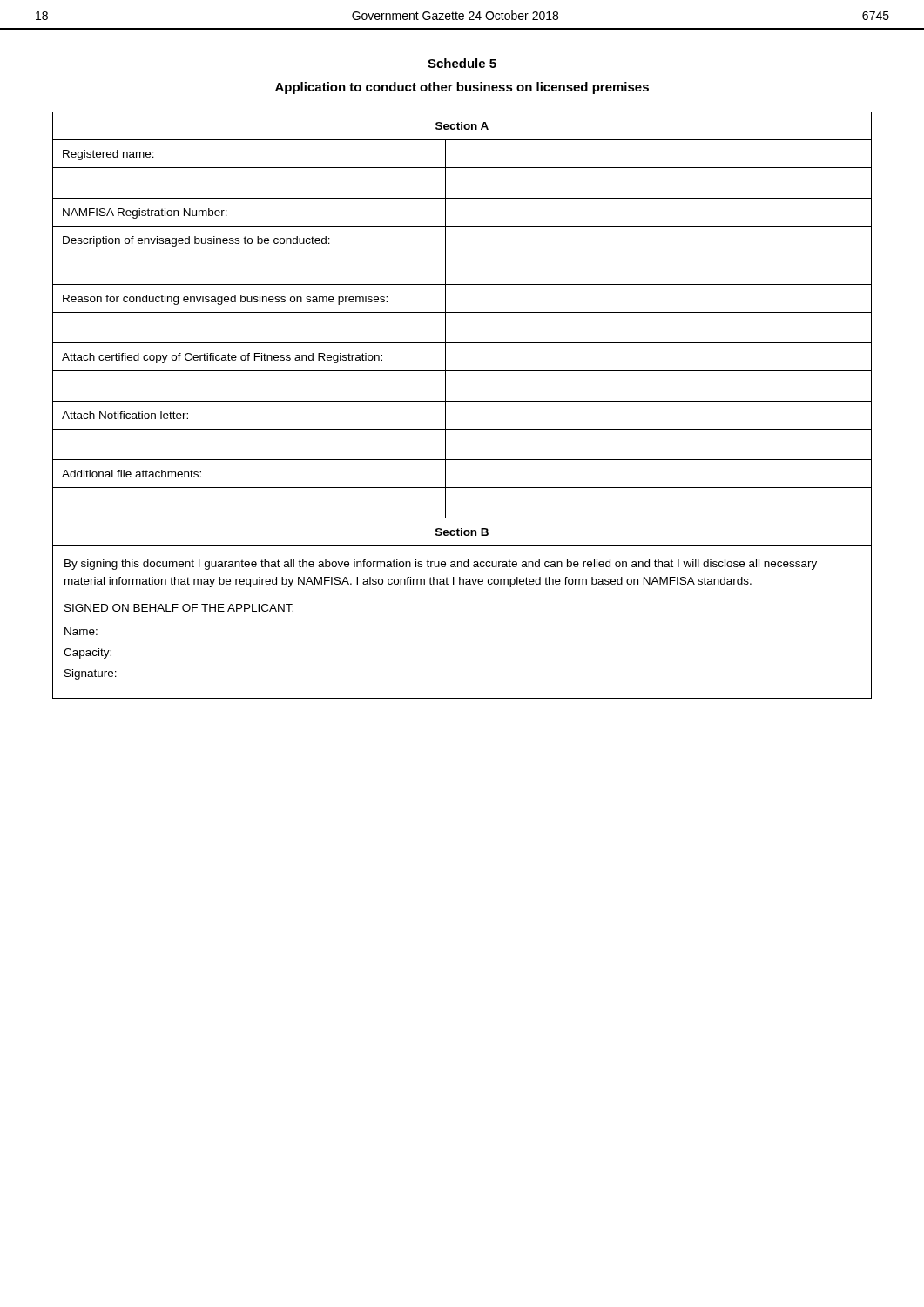Select the table

click(x=462, y=405)
